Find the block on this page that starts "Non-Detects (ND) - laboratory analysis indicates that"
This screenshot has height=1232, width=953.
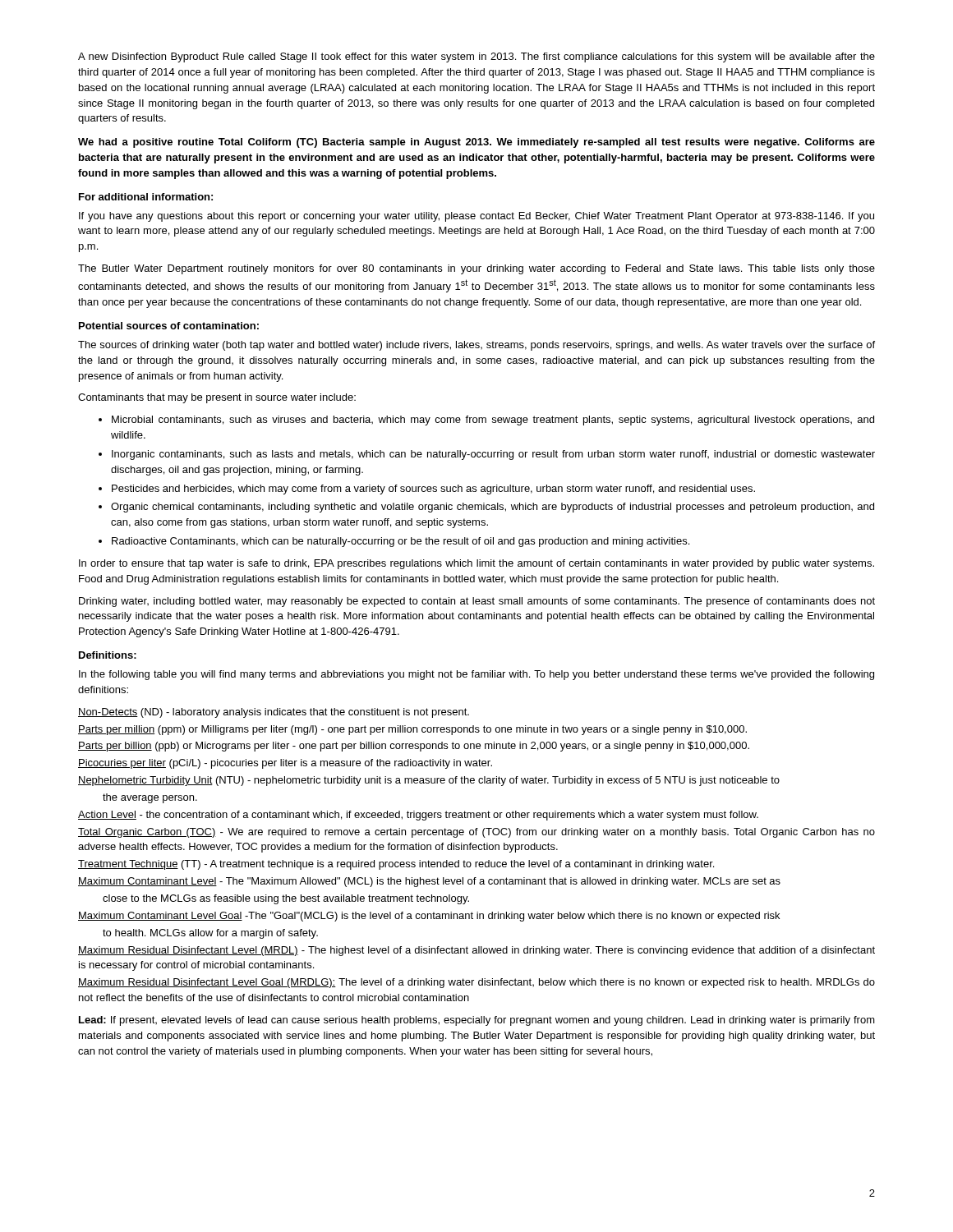coord(476,712)
